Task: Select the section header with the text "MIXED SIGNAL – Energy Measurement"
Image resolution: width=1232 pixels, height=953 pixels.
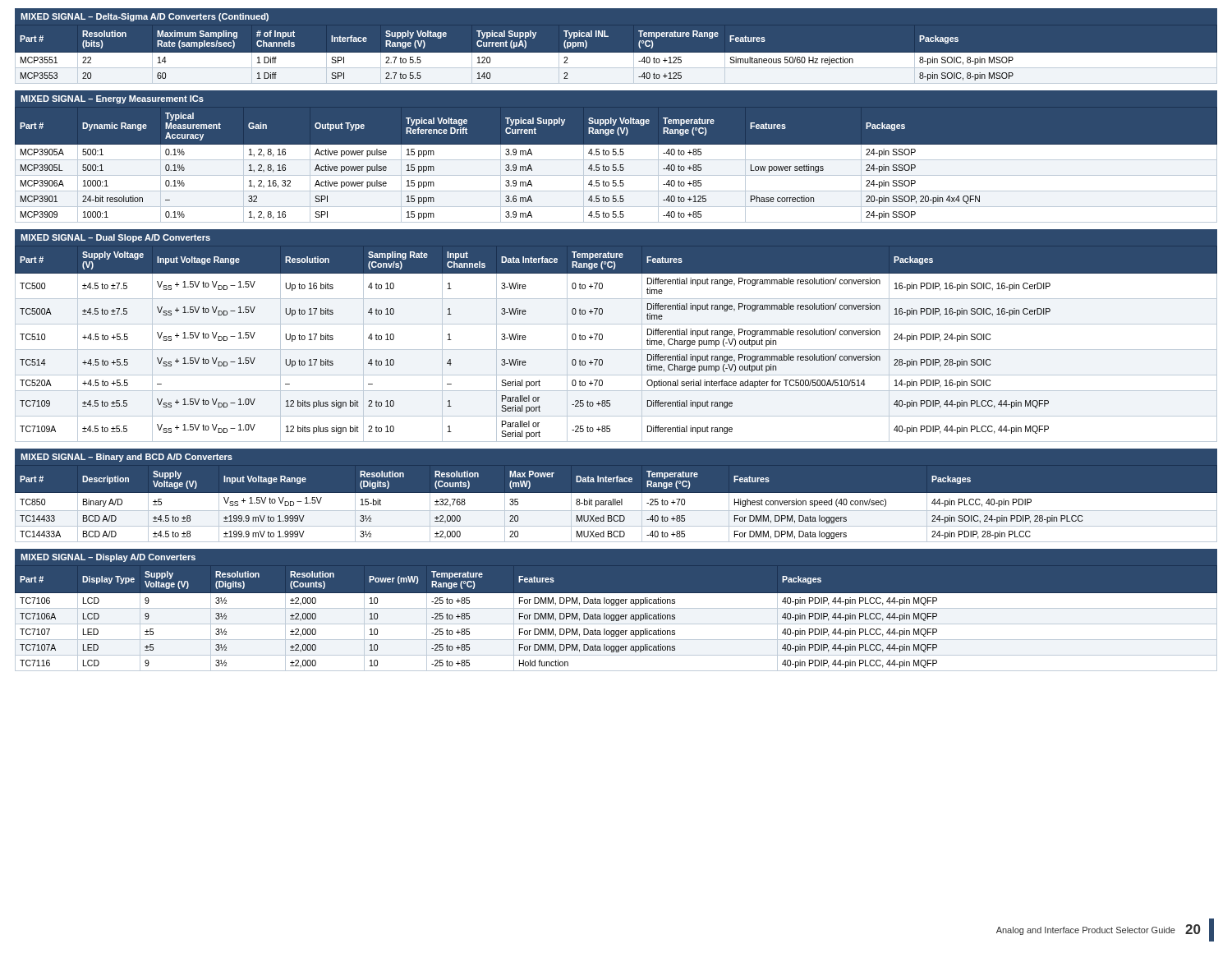Action: pyautogui.click(x=112, y=99)
